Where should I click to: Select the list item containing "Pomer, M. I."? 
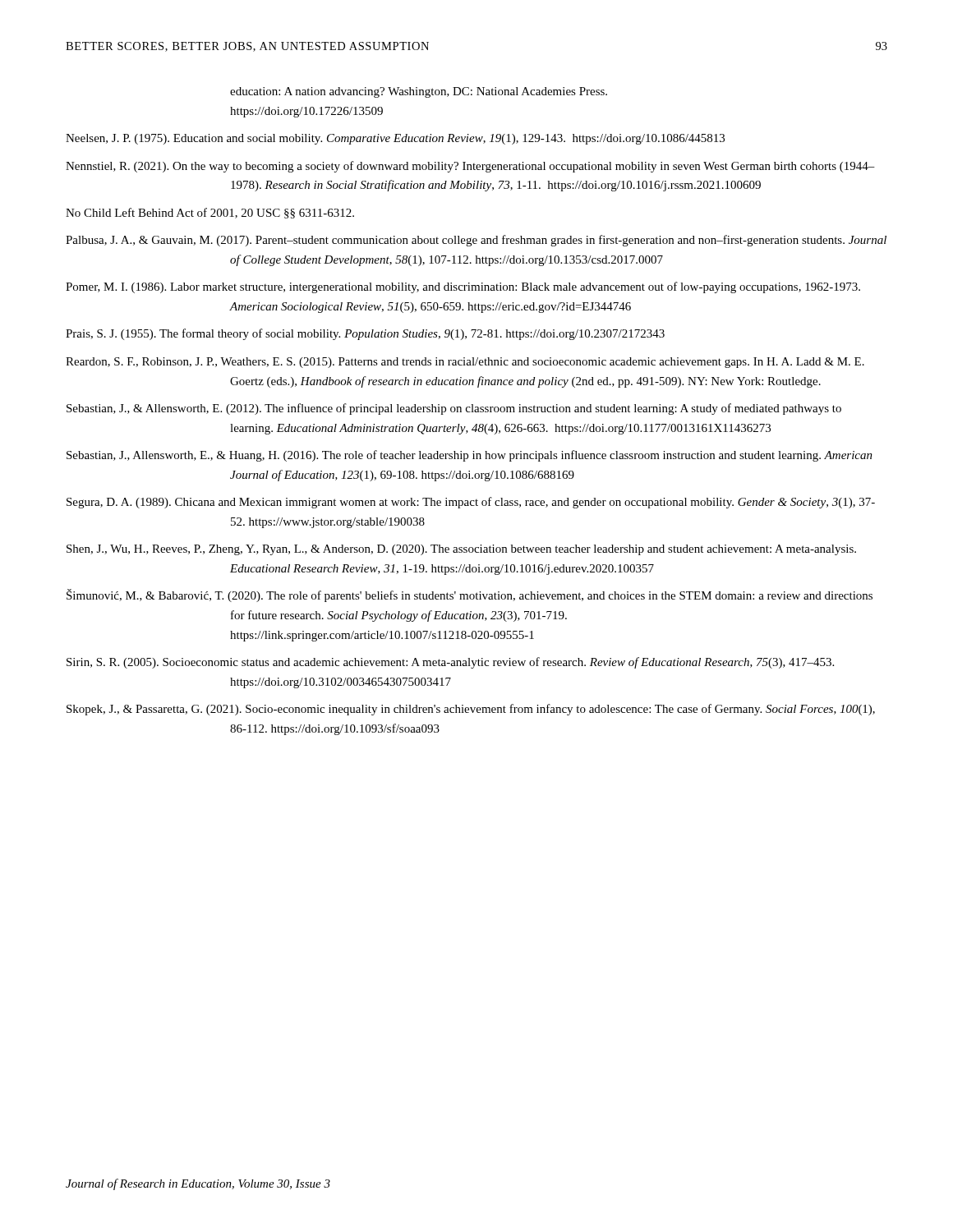(x=463, y=297)
